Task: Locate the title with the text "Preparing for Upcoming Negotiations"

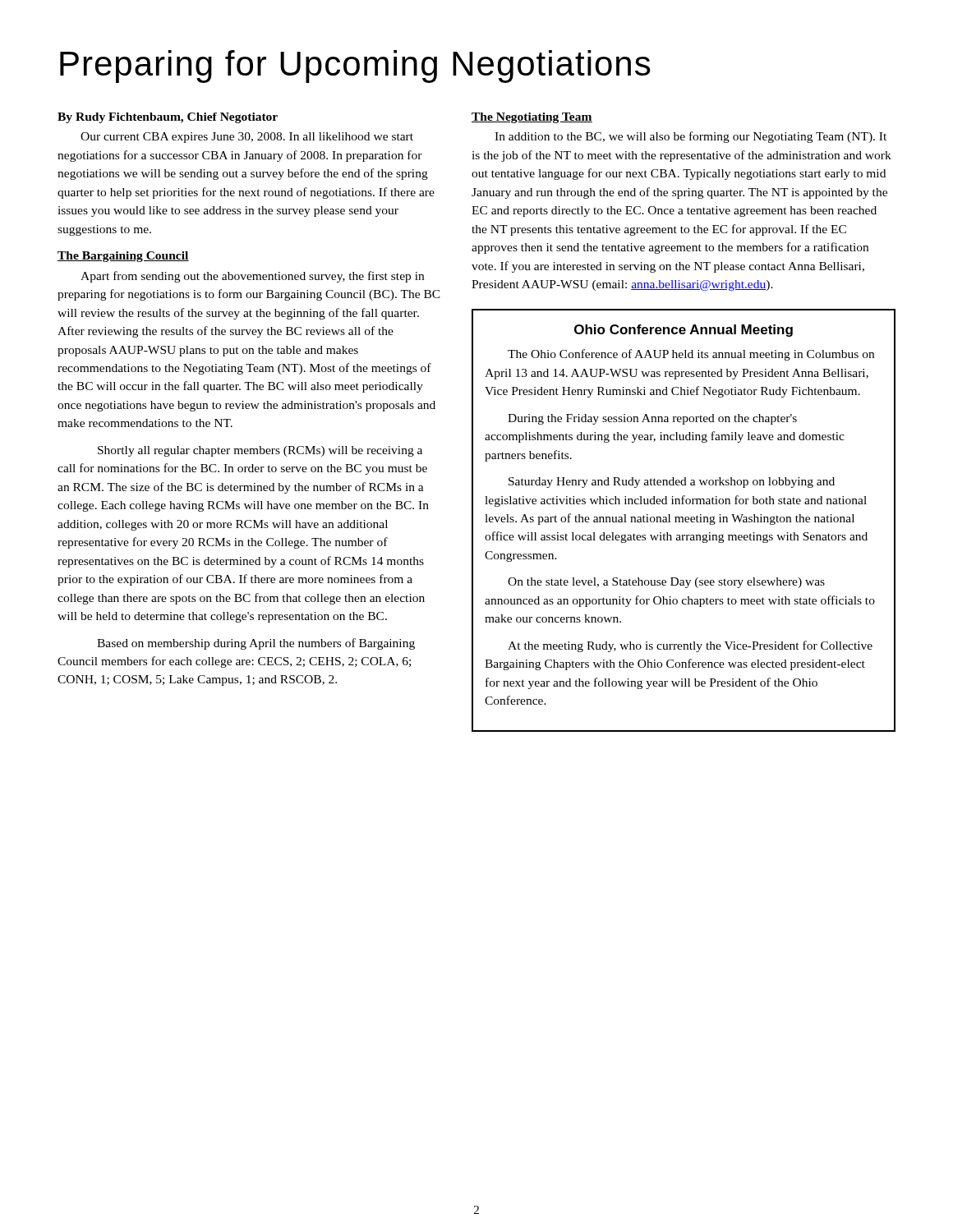Action: 476,64
